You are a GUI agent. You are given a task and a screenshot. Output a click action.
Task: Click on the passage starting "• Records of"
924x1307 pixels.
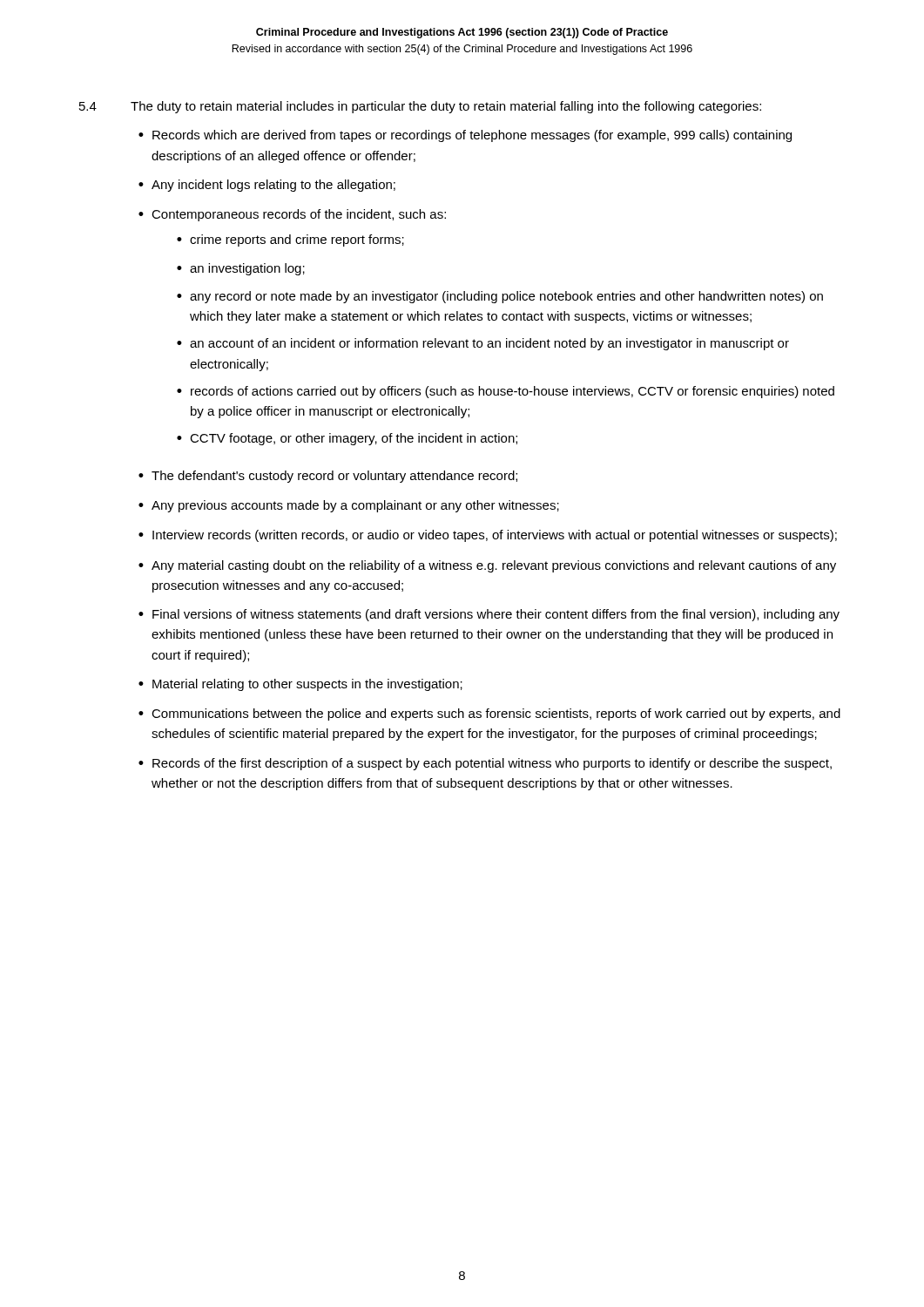488,773
